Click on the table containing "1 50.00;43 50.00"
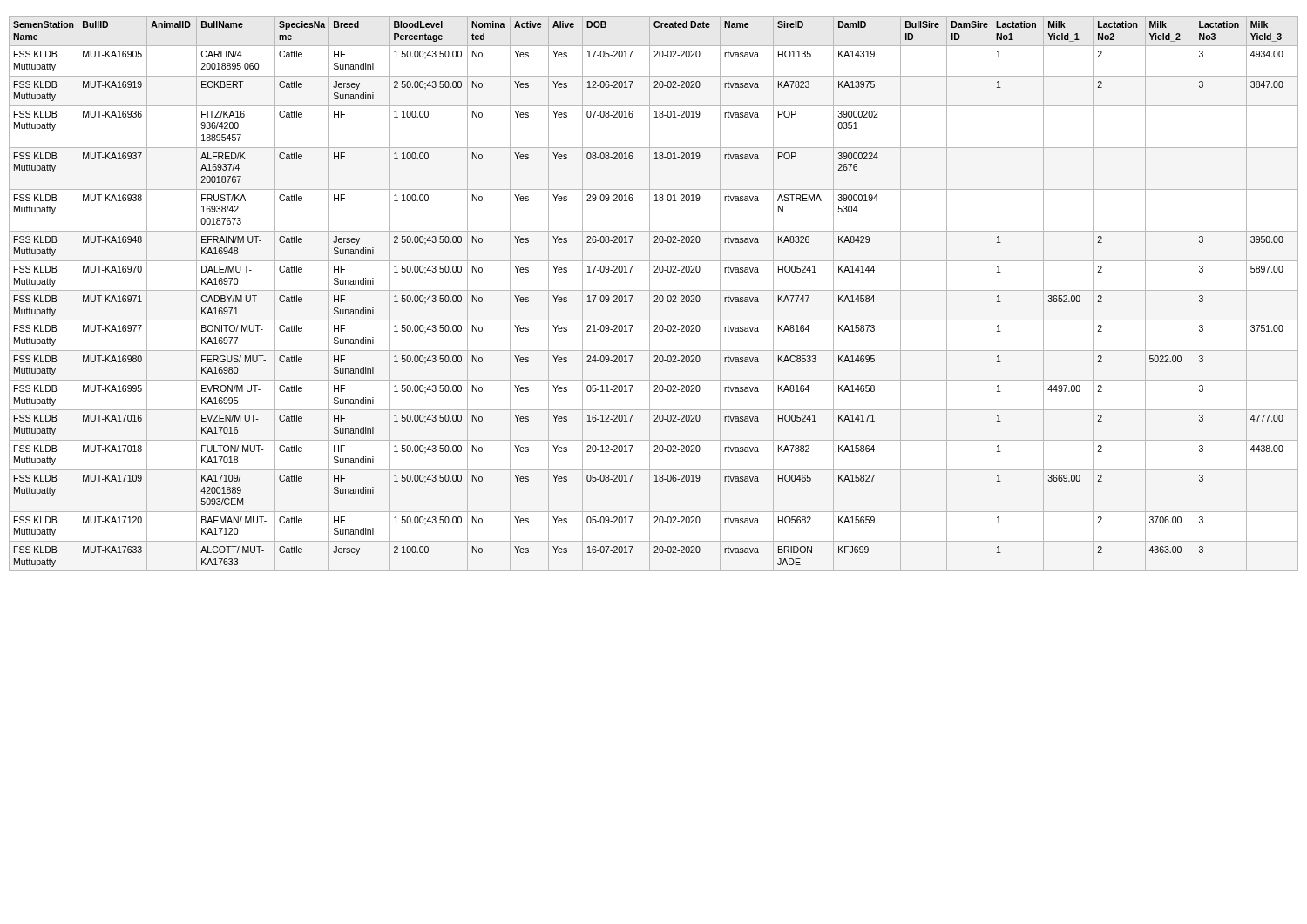The width and height of the screenshot is (1307, 924). pyautogui.click(x=654, y=466)
